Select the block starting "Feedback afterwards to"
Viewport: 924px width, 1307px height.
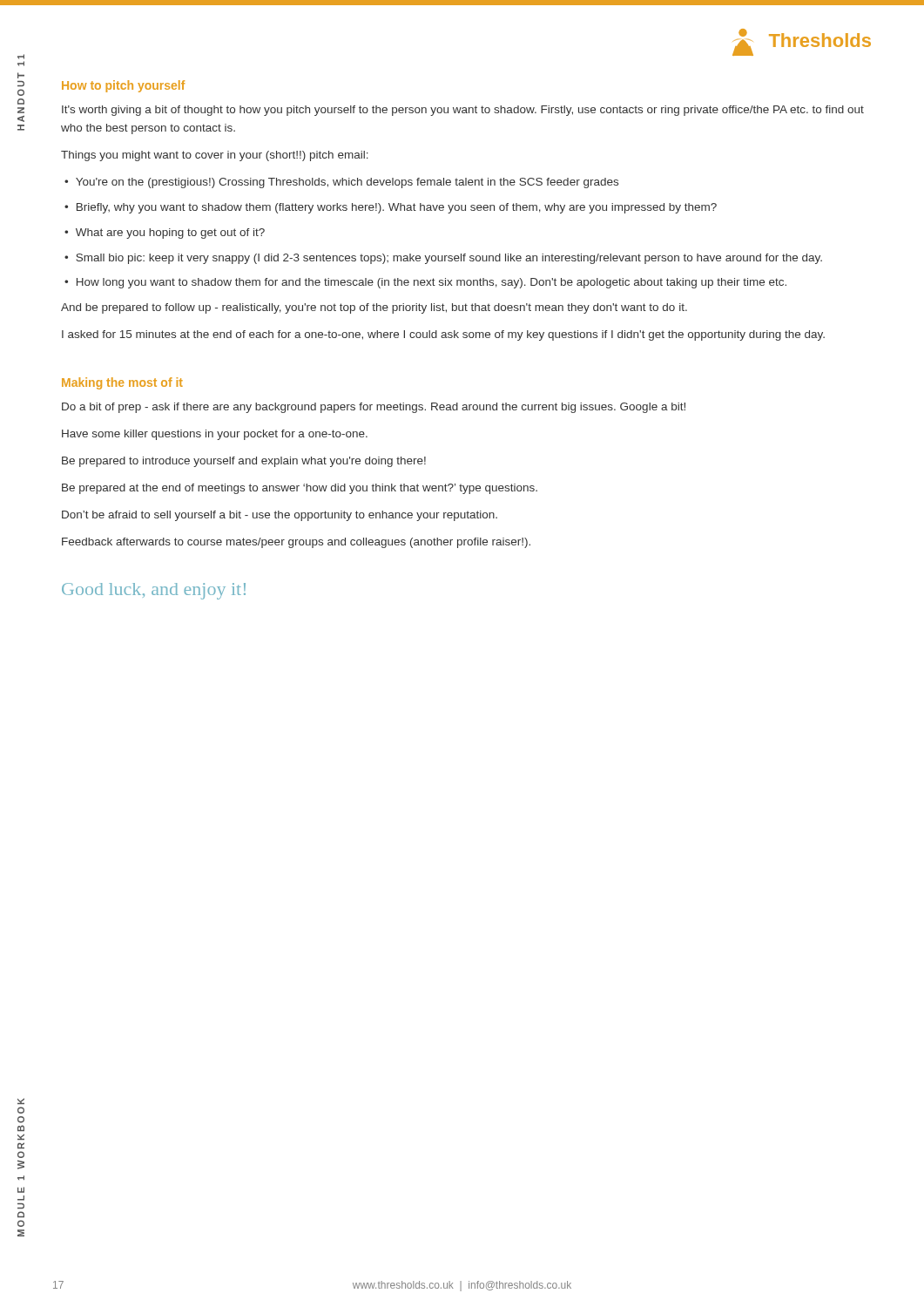[x=296, y=541]
